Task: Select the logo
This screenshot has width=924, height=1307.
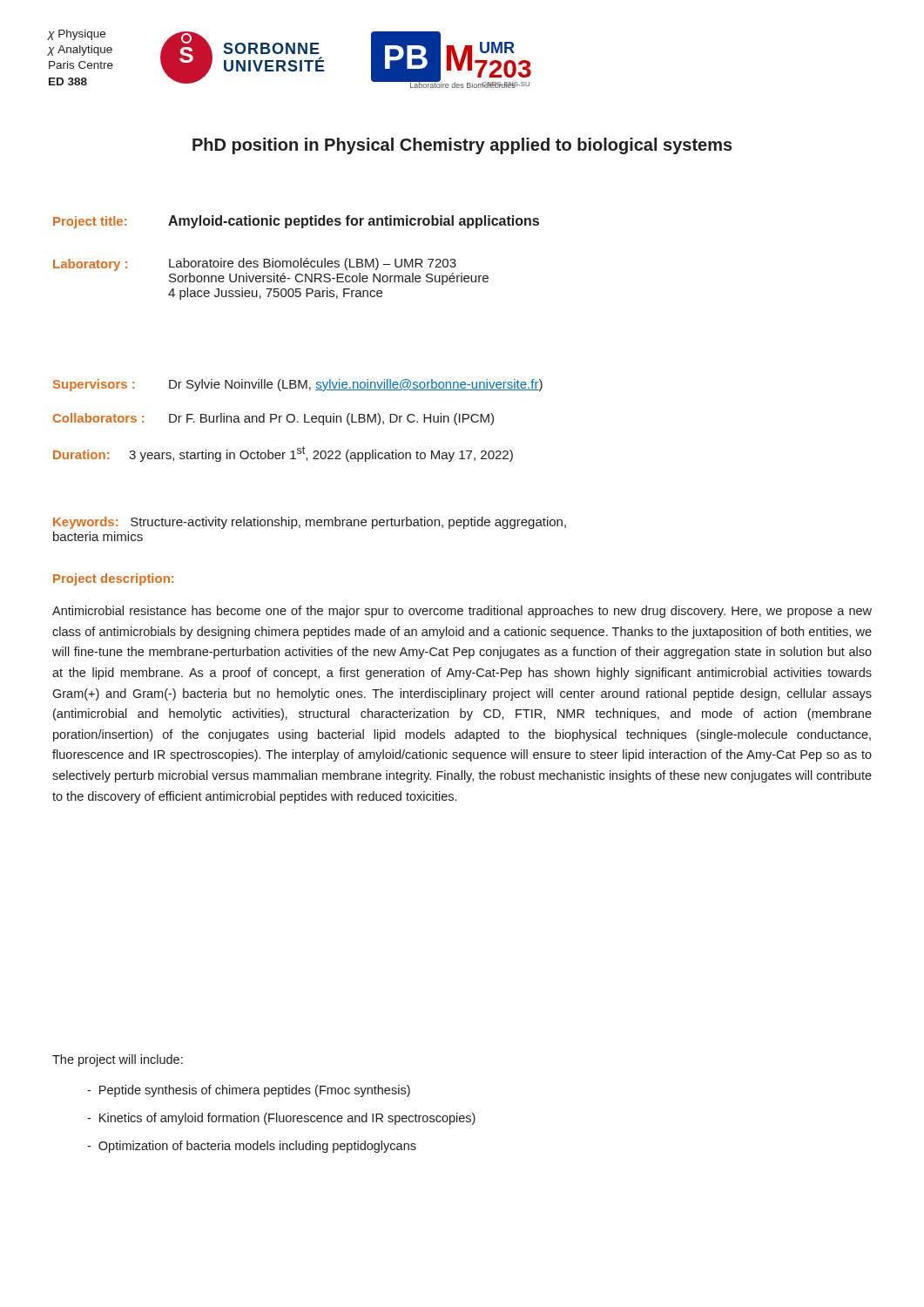Action: (462, 58)
